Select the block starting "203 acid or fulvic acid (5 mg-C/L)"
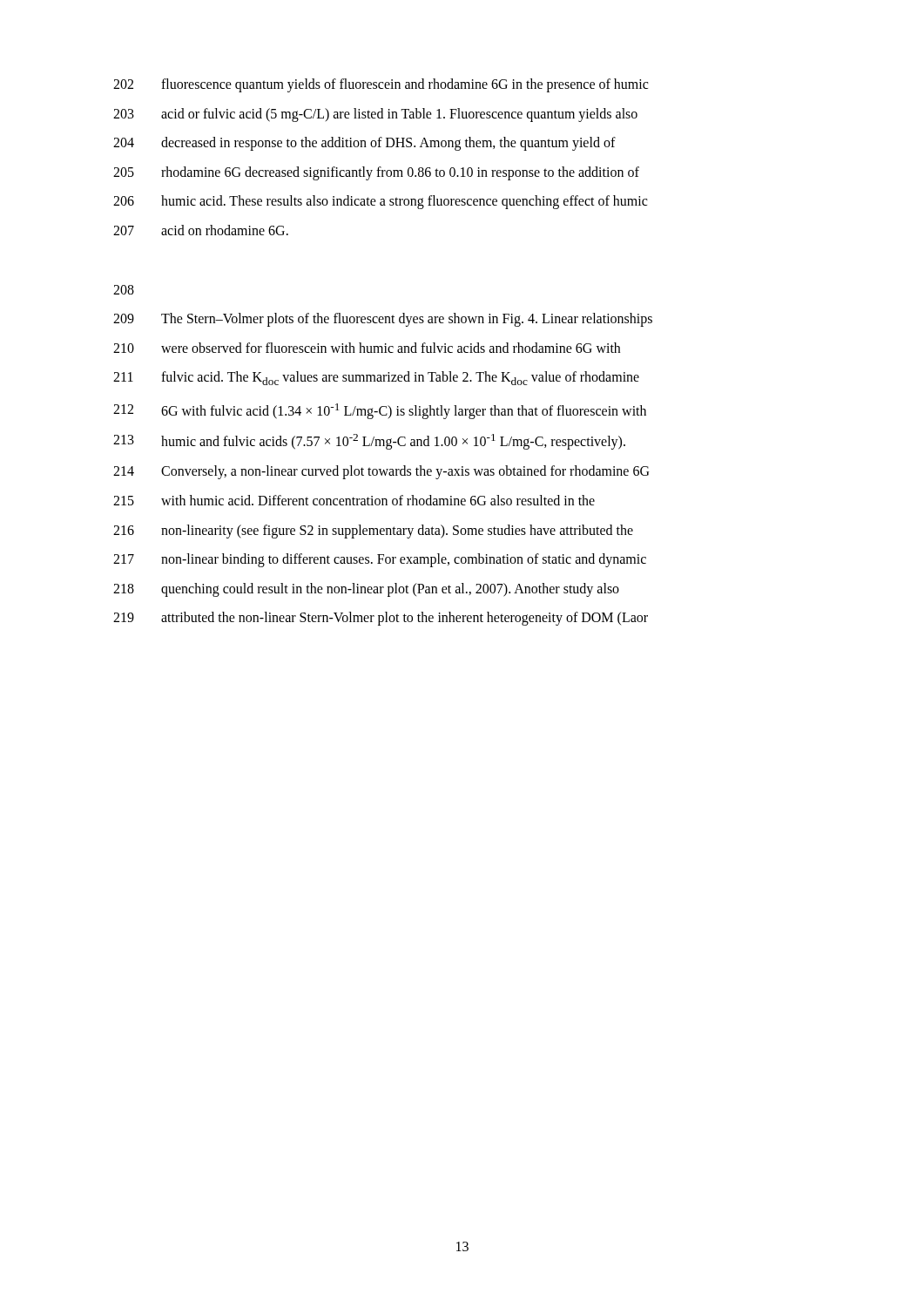The image size is (924, 1307). (x=475, y=114)
